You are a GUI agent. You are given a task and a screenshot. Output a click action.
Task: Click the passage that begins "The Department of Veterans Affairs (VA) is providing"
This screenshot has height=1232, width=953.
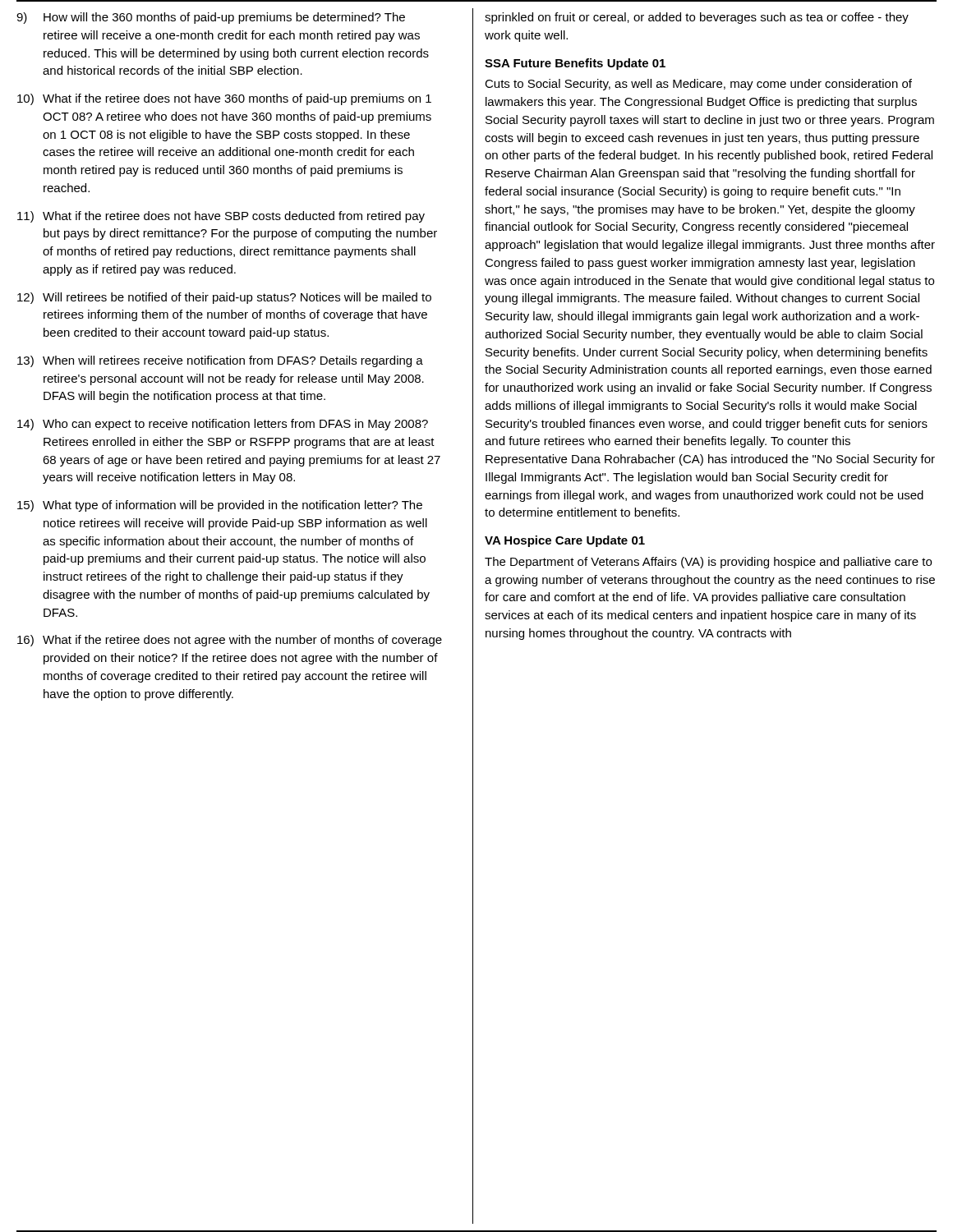tap(710, 597)
